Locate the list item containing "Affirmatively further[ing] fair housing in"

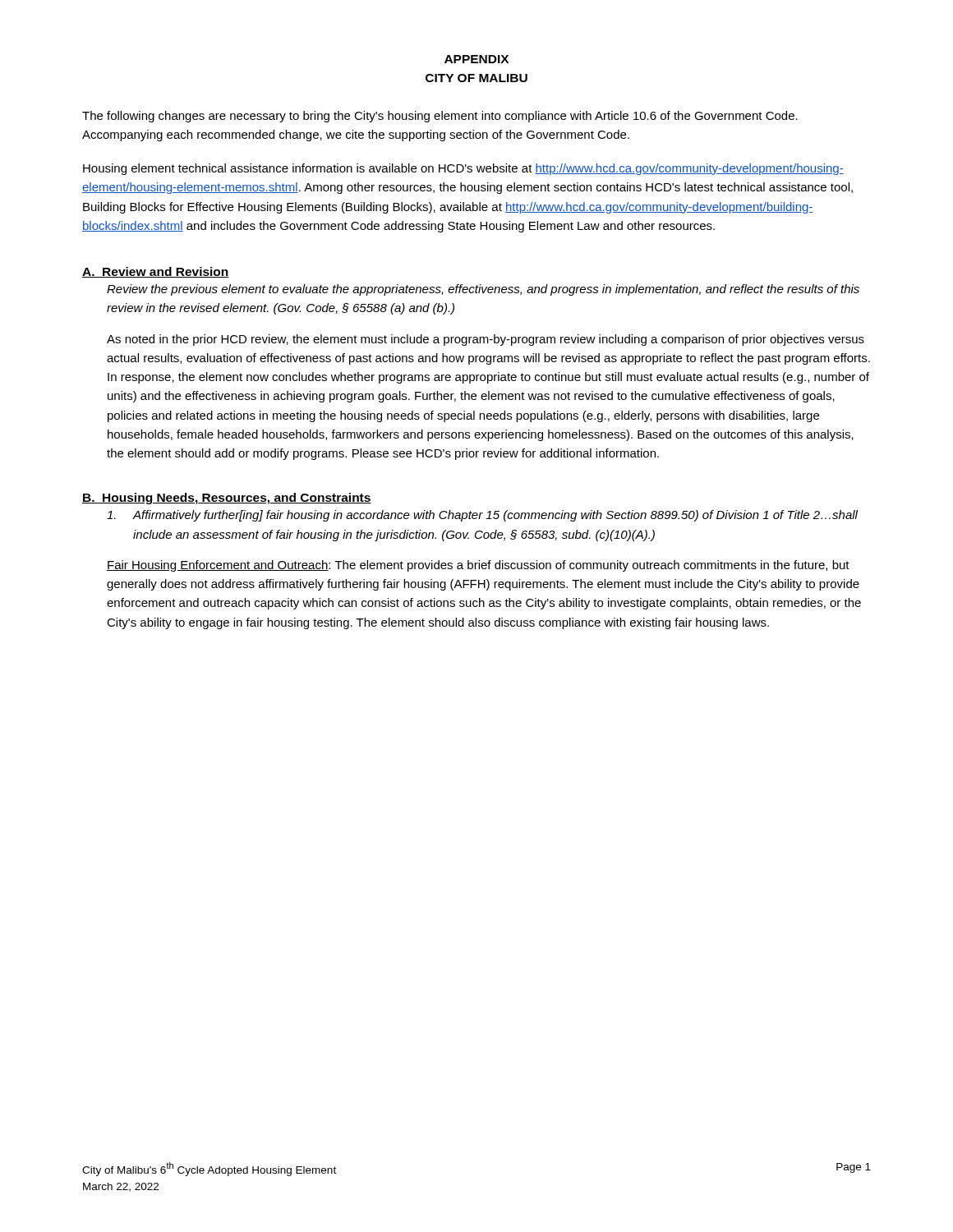pos(489,524)
